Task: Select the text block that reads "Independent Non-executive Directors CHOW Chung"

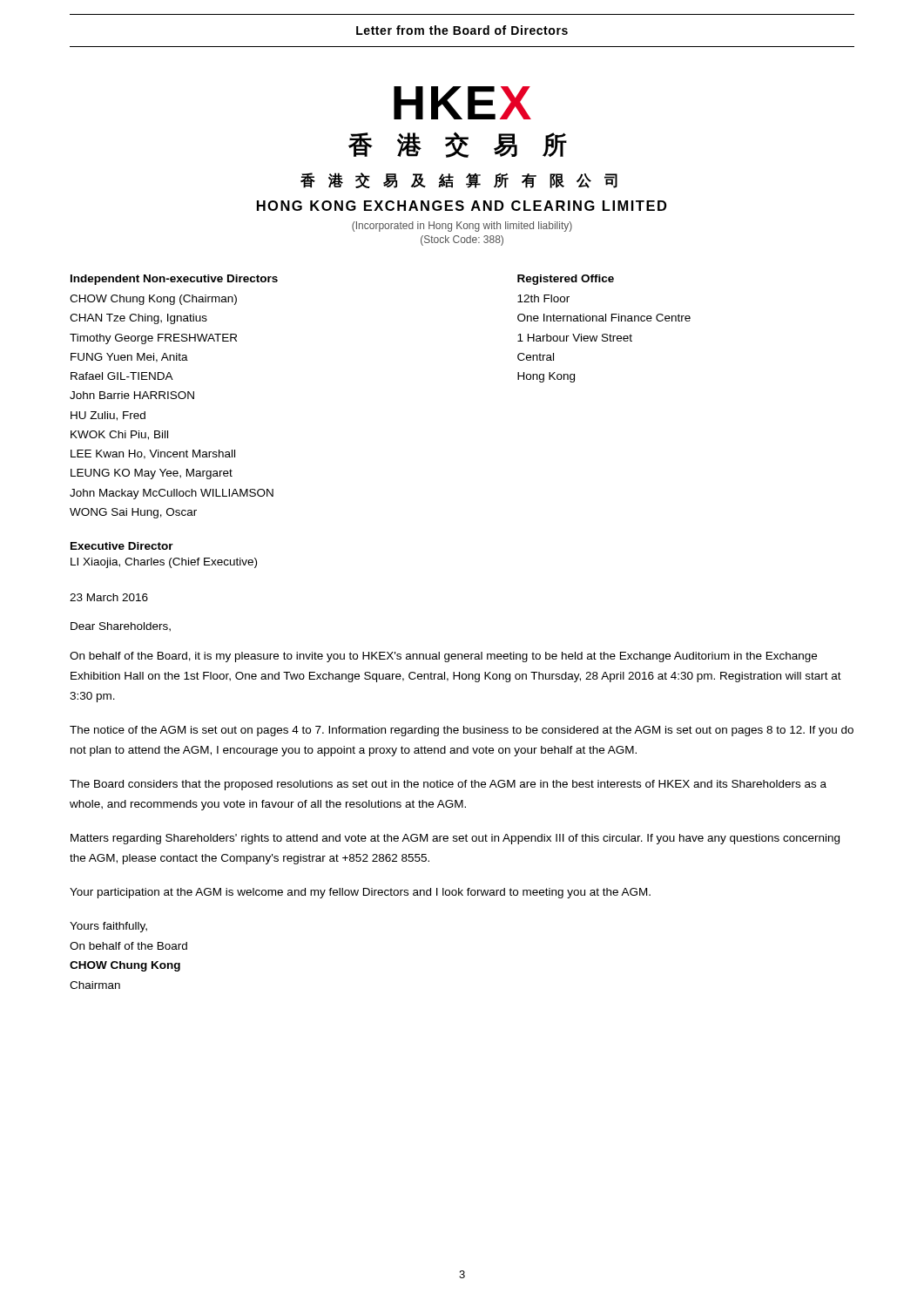Action: click(174, 280)
